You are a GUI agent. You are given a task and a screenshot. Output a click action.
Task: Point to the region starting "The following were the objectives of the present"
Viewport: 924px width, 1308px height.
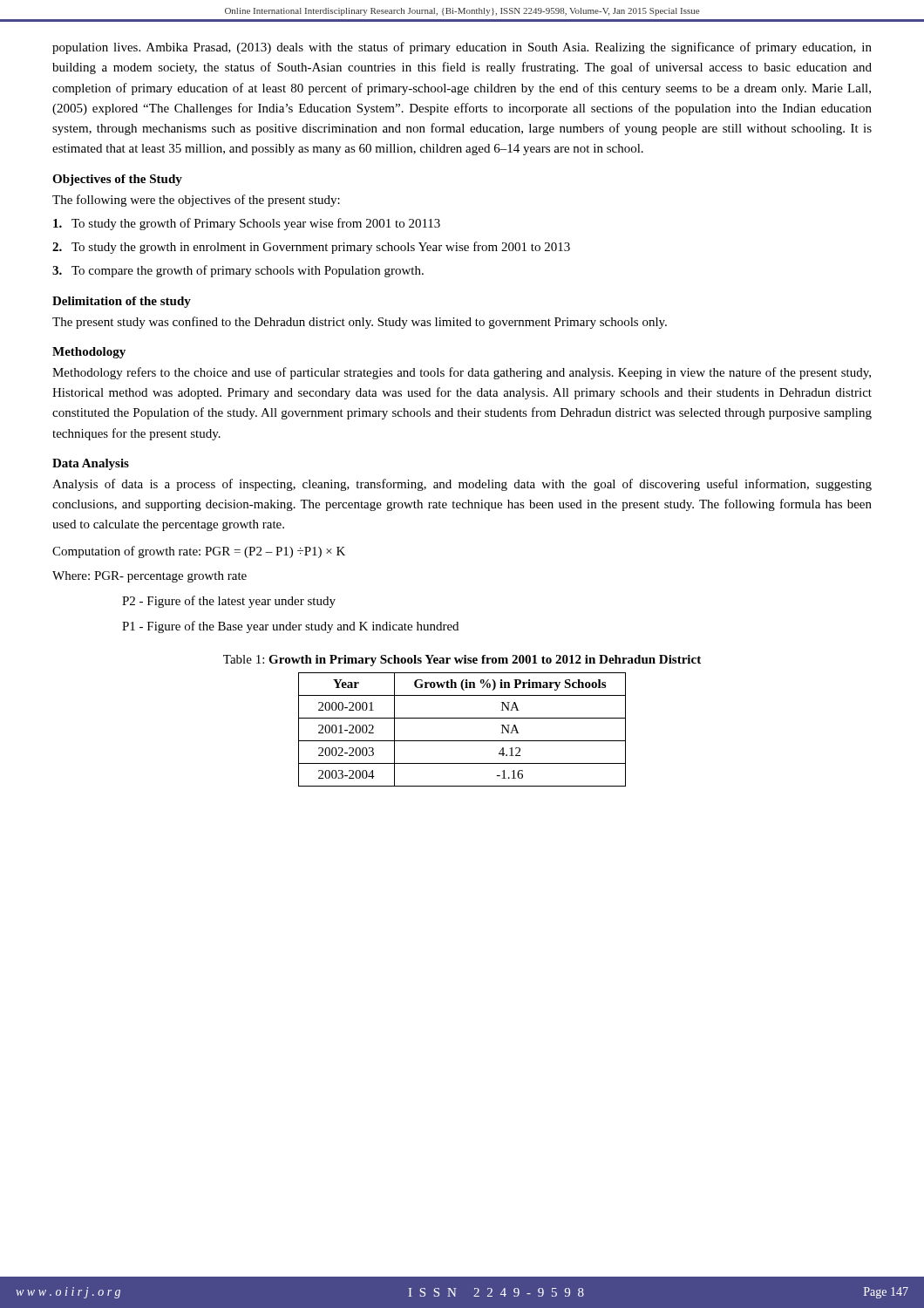[196, 199]
